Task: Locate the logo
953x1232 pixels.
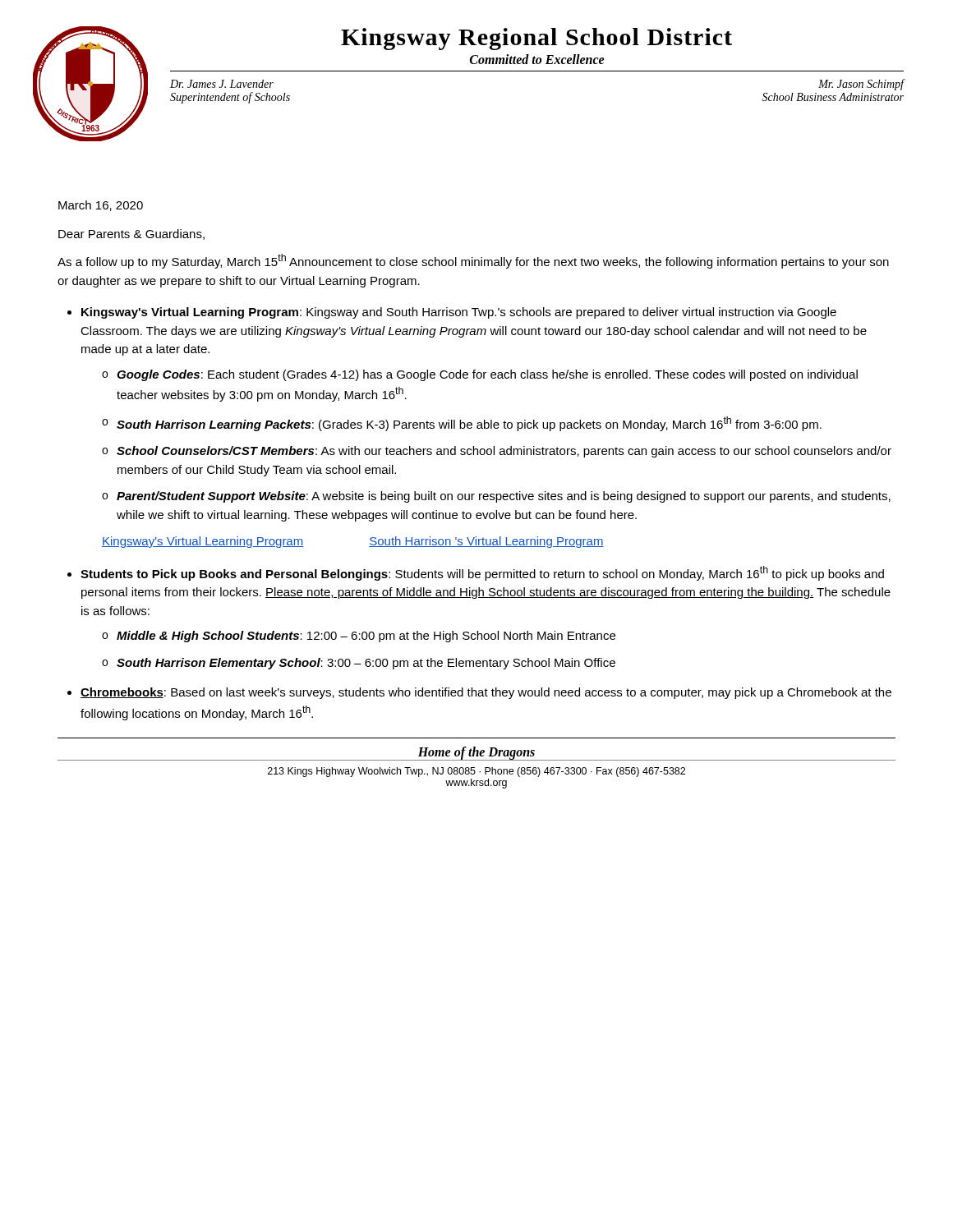Action: coord(92,85)
